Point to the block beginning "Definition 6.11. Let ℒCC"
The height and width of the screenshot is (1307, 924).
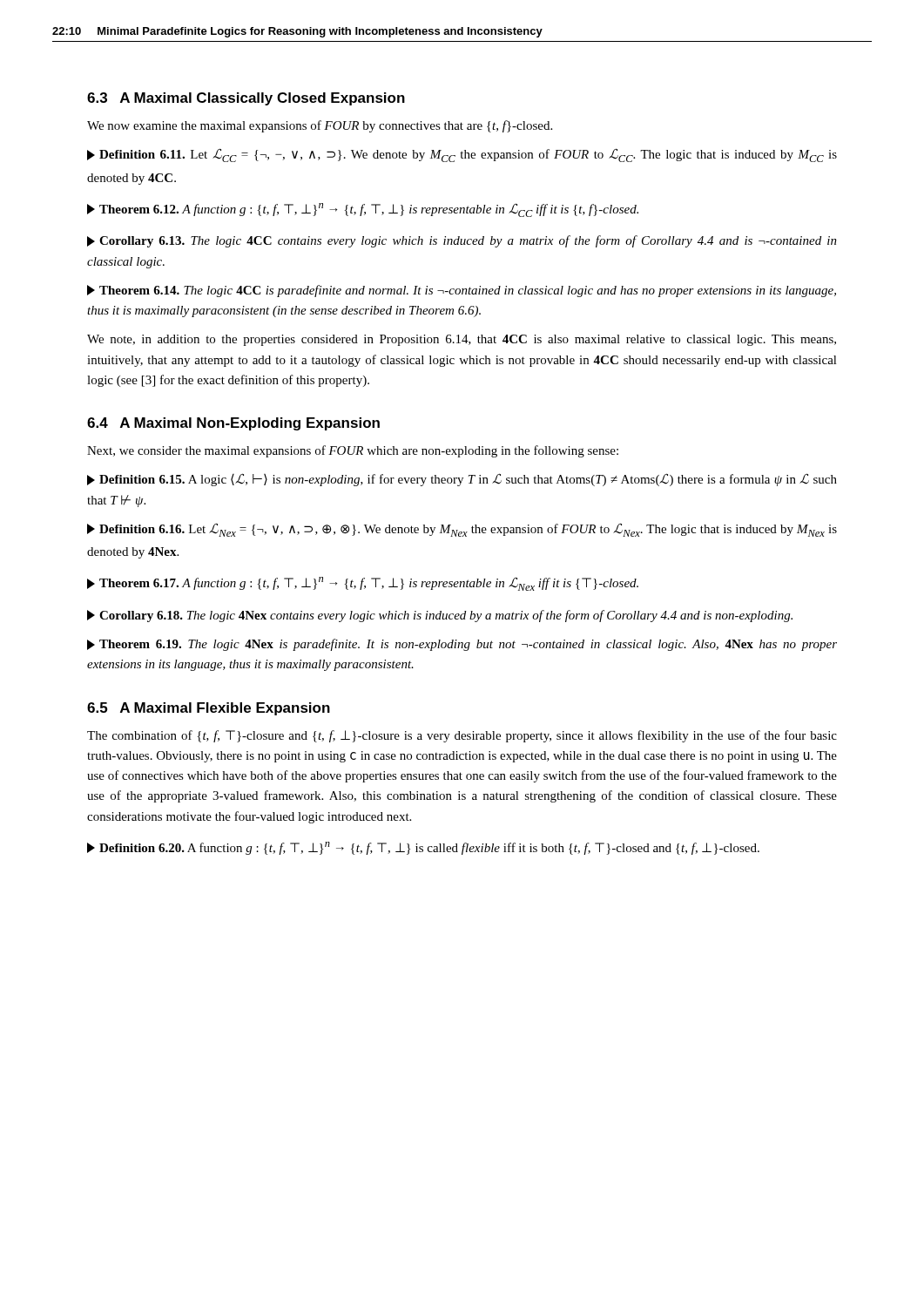point(462,166)
